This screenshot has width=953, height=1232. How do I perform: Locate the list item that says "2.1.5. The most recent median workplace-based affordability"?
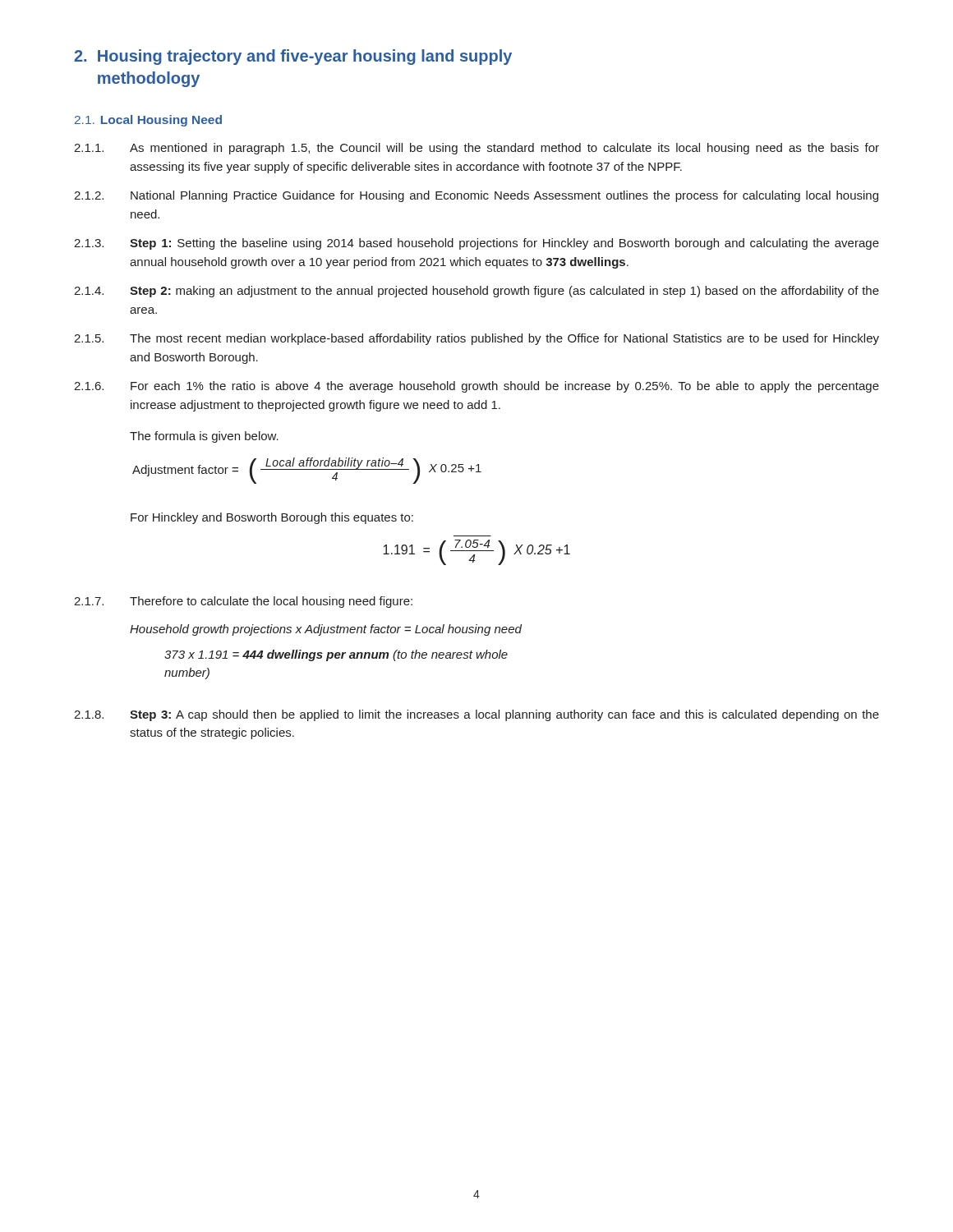[476, 348]
